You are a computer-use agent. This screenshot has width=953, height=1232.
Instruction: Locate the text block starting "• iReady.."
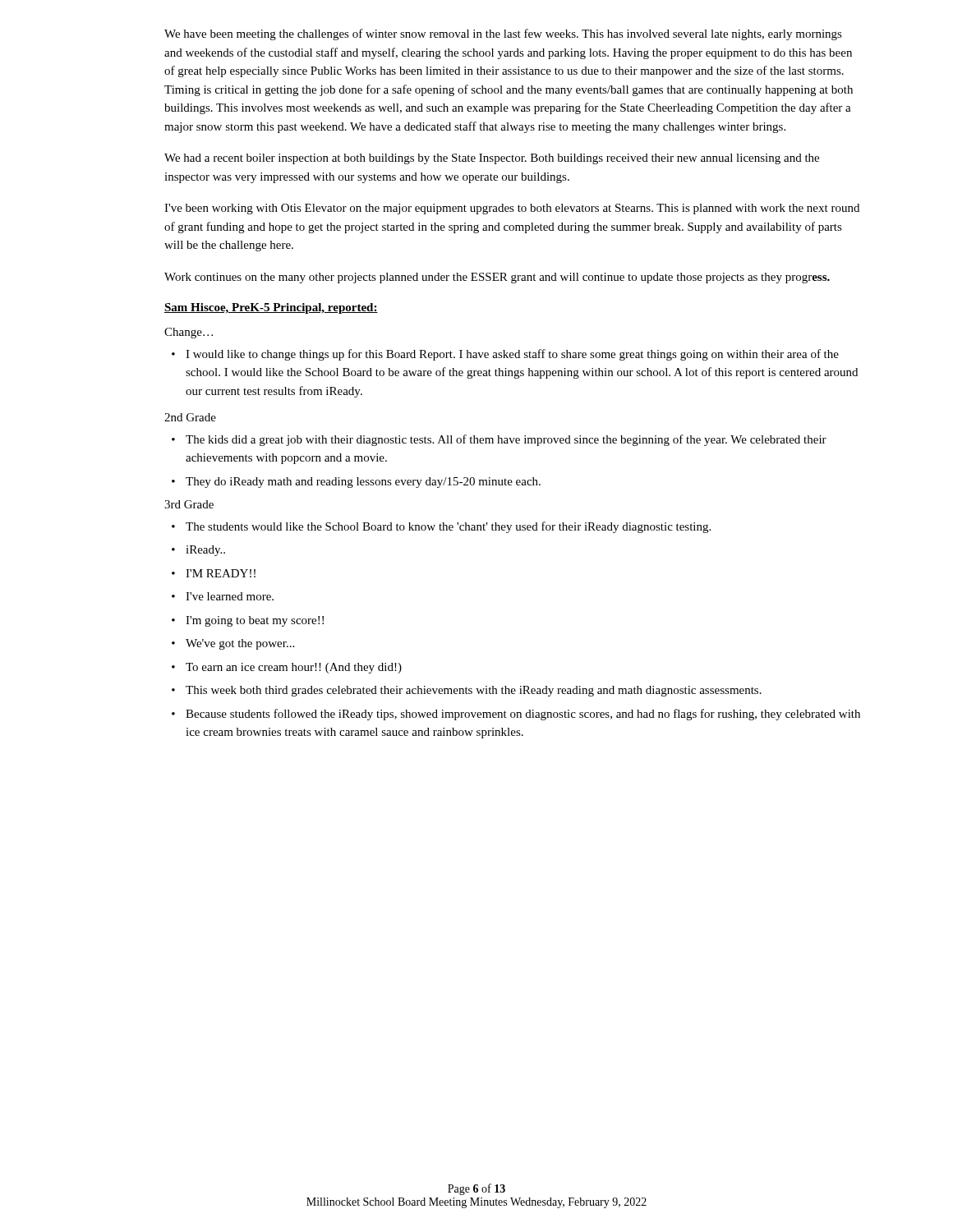click(x=195, y=550)
